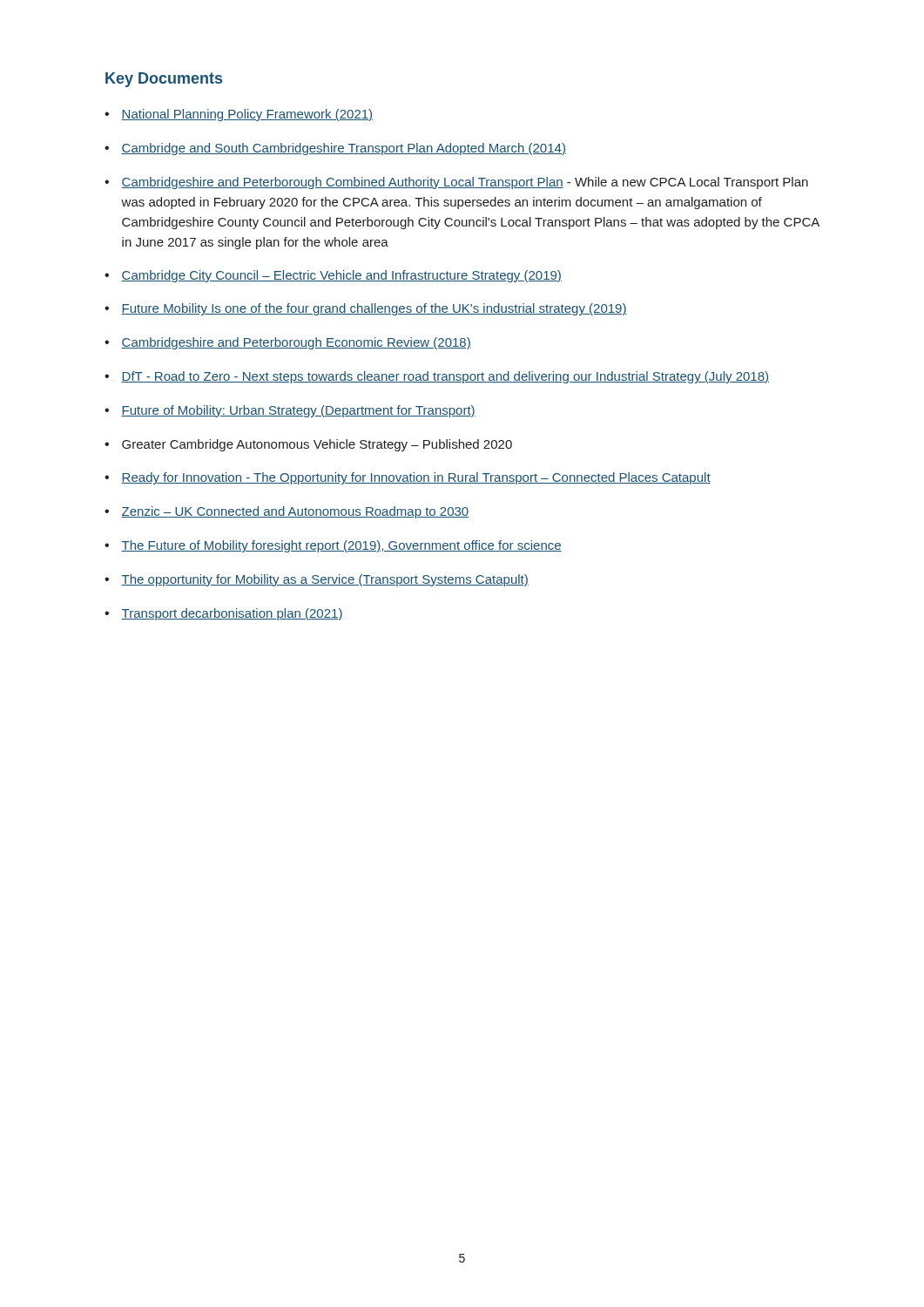Locate the region starting "Transport decarbonisation plan (2021)"
The image size is (924, 1307).
[232, 614]
